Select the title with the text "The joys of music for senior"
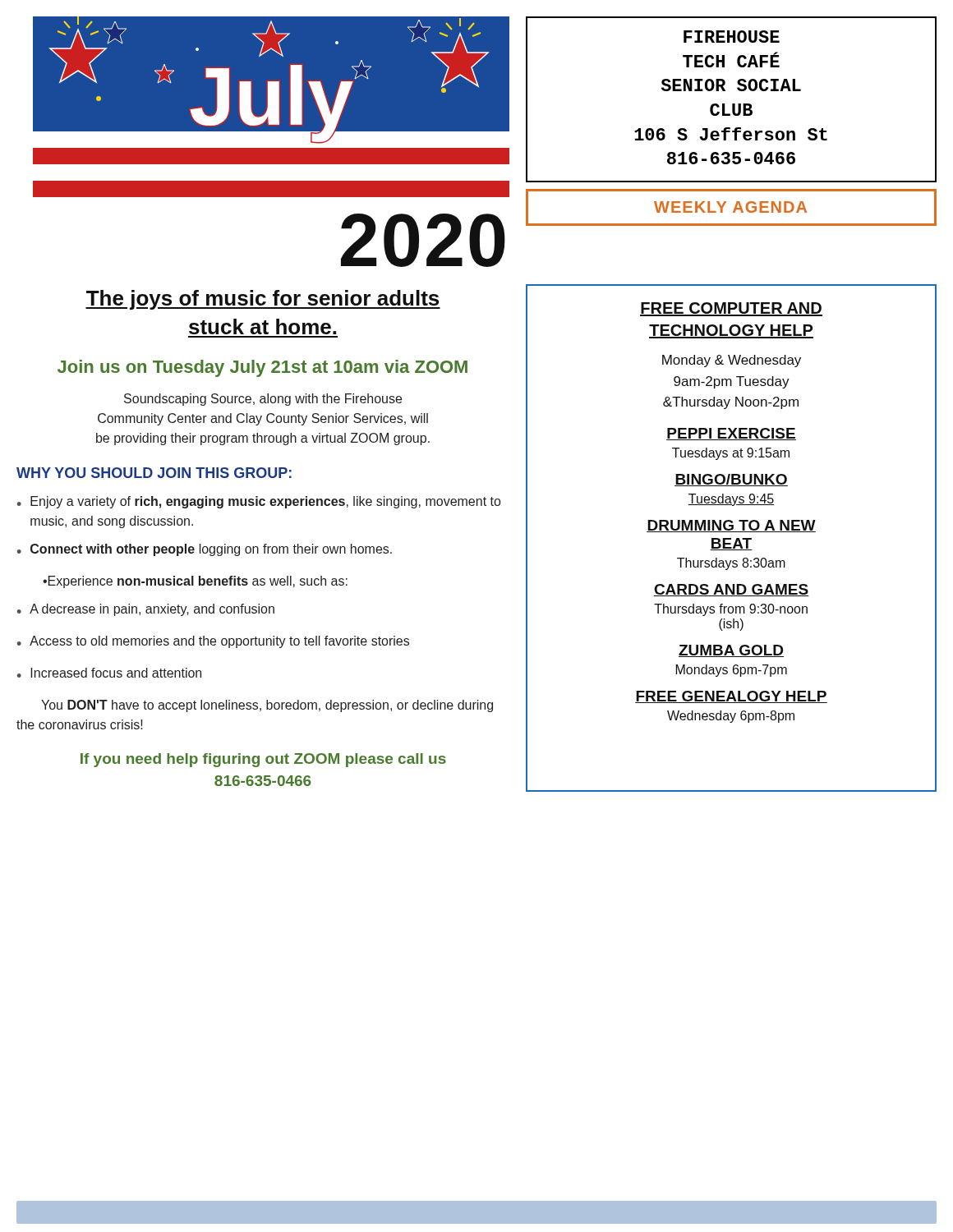 [263, 313]
